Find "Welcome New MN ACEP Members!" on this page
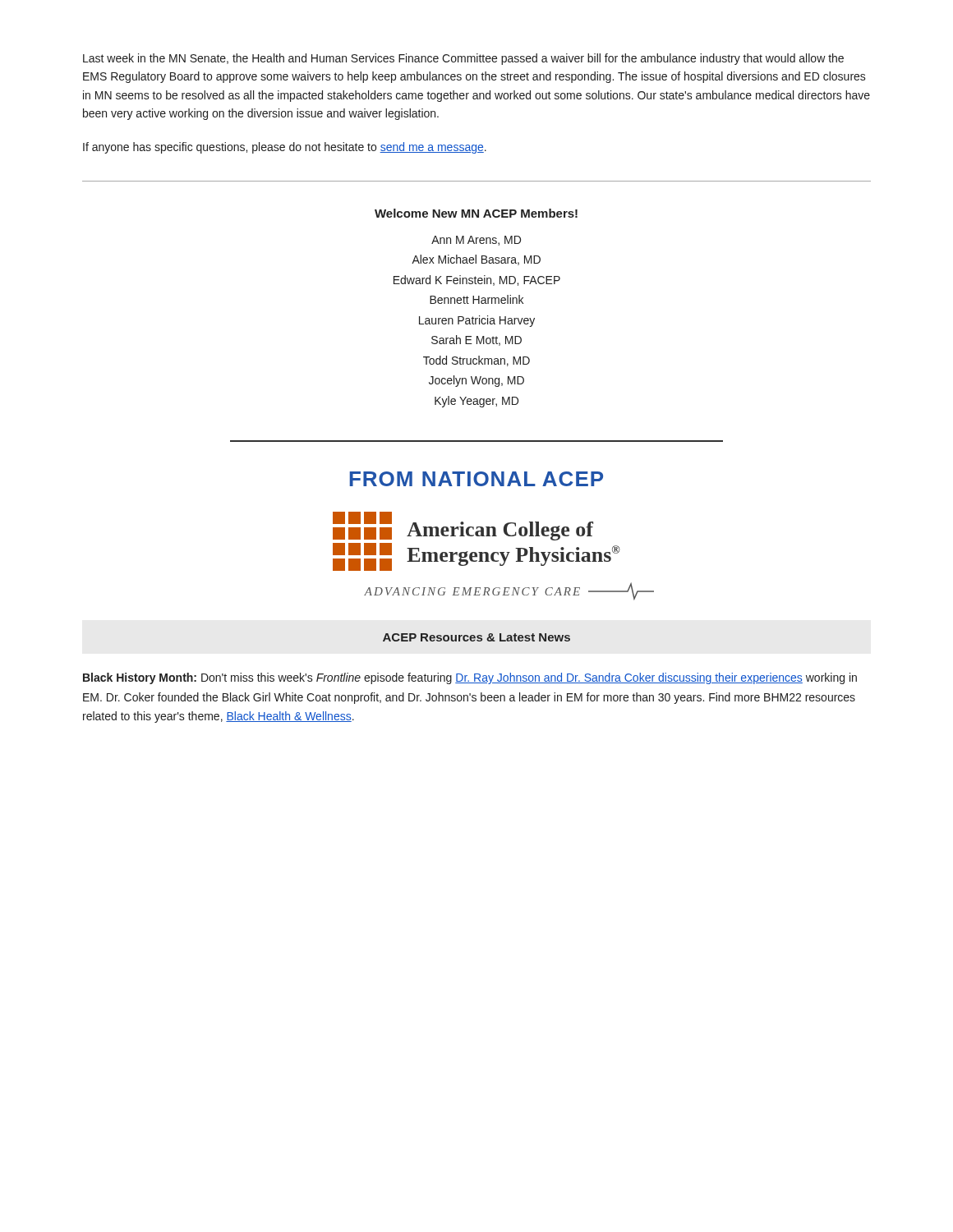Screen dimensions: 1232x953 pyautogui.click(x=476, y=213)
